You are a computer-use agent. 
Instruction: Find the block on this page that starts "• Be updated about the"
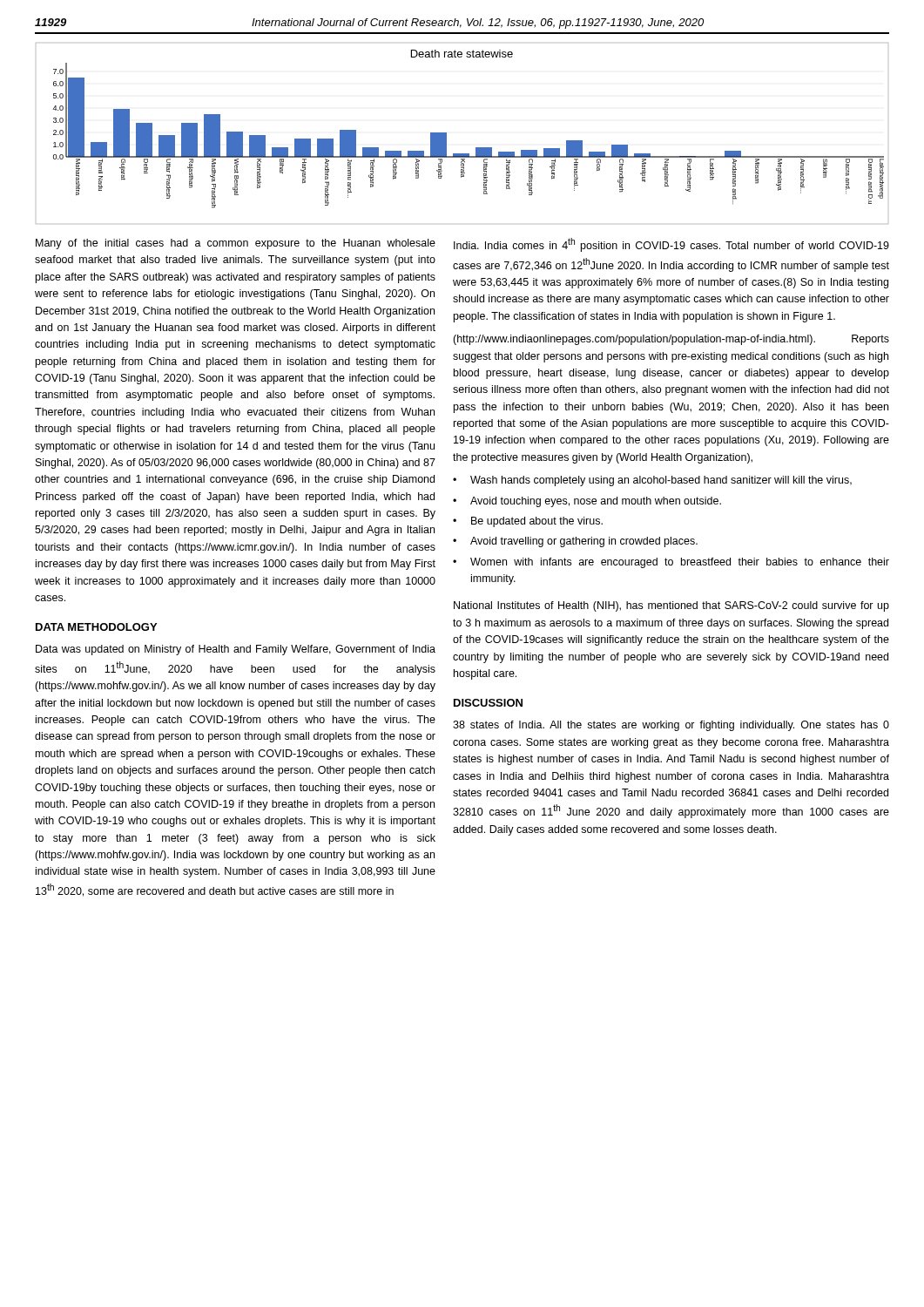coord(528,522)
